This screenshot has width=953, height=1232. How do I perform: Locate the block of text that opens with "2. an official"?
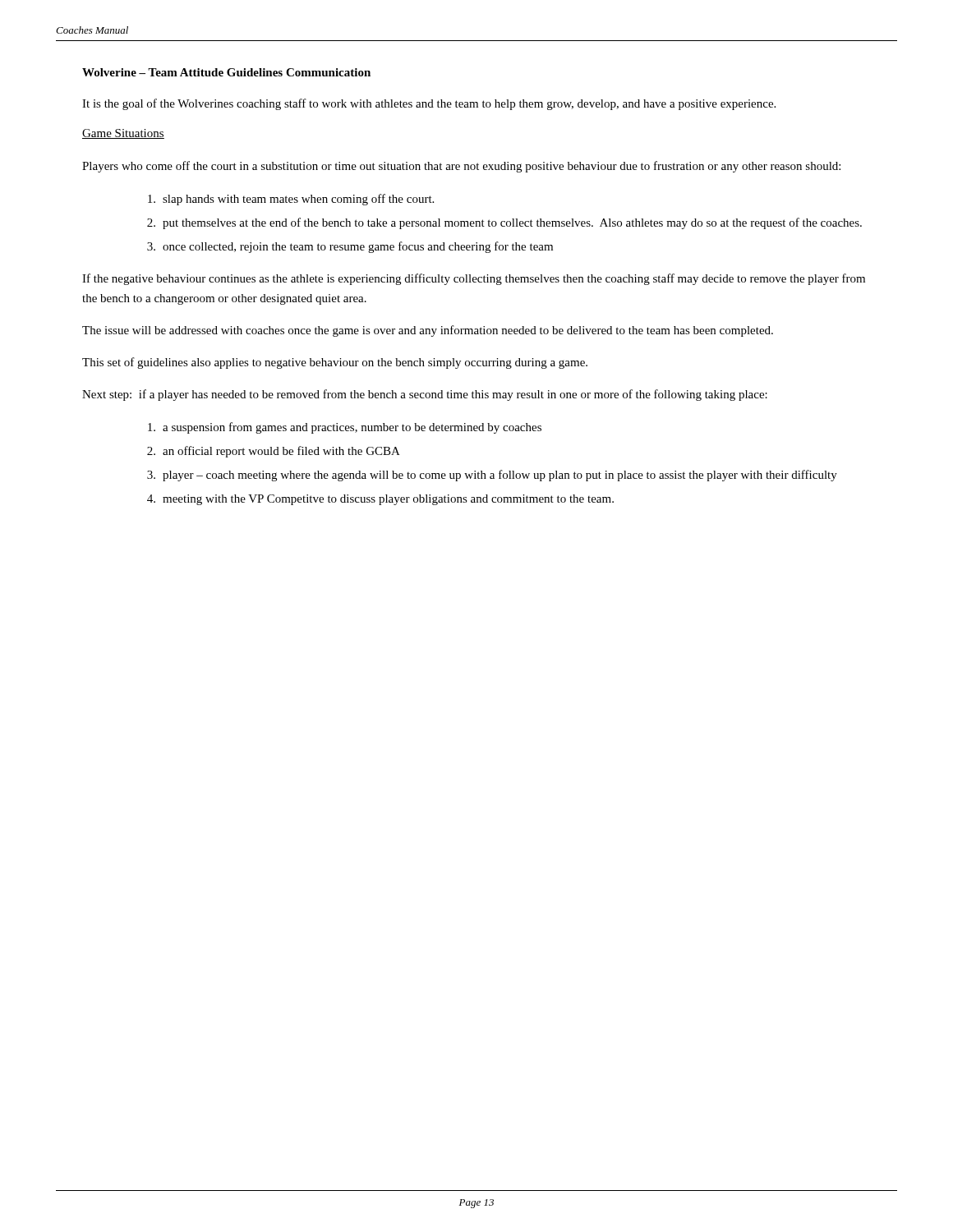[x=274, y=452]
